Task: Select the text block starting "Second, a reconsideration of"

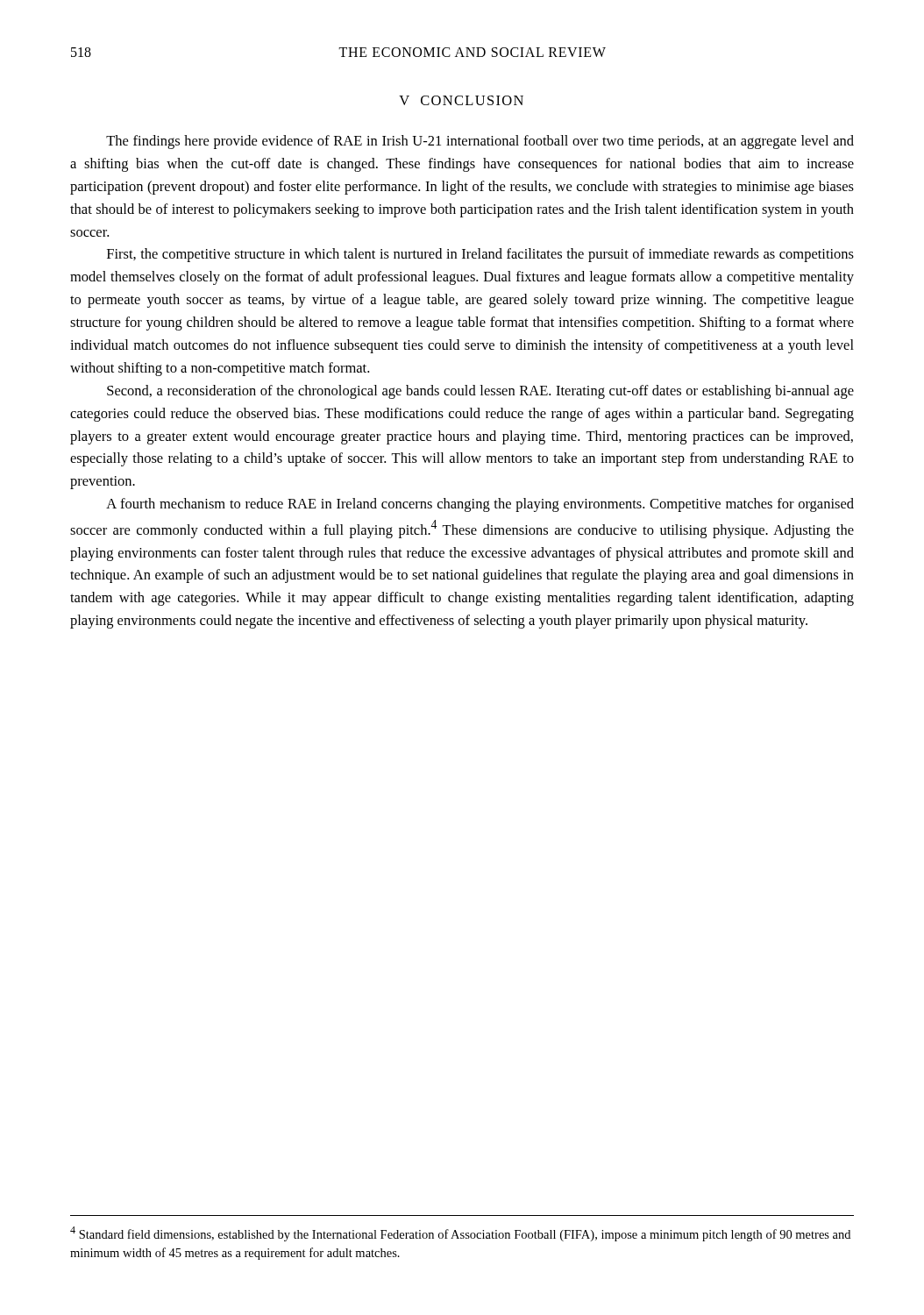Action: pyautogui.click(x=462, y=436)
